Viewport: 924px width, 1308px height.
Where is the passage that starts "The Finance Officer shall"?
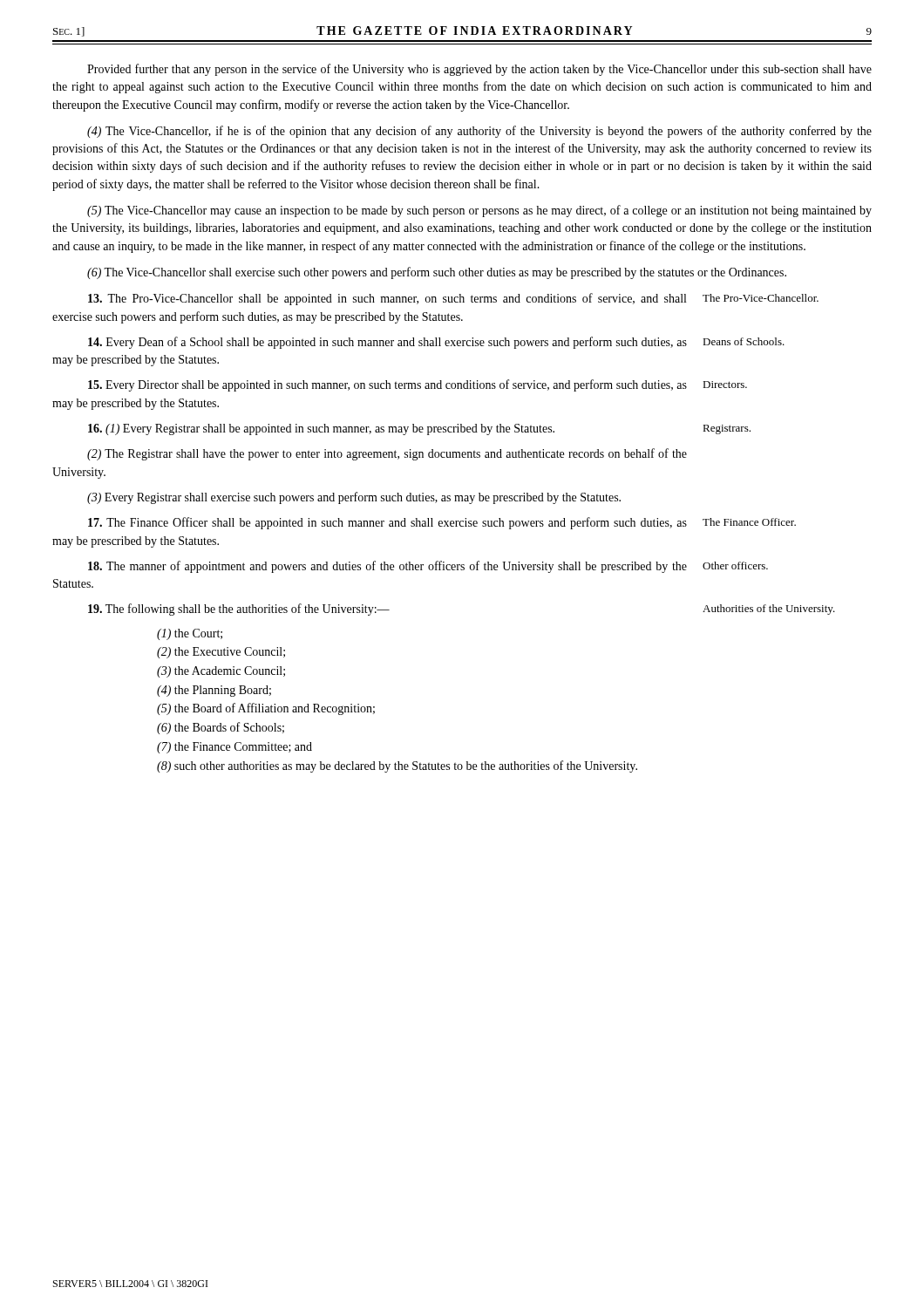pyautogui.click(x=370, y=532)
